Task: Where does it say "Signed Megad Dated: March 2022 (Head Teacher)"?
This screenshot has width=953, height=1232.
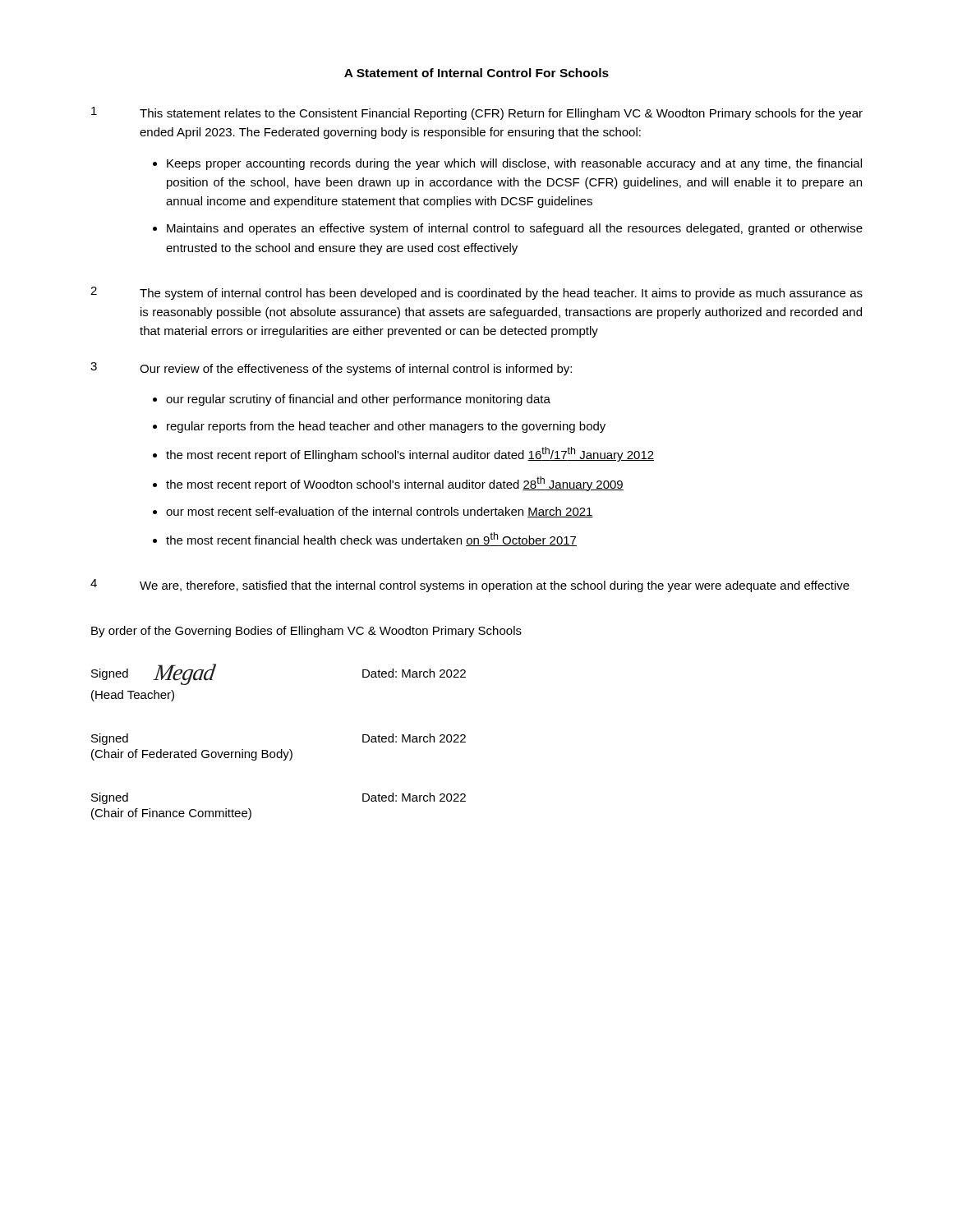Action: tap(476, 680)
